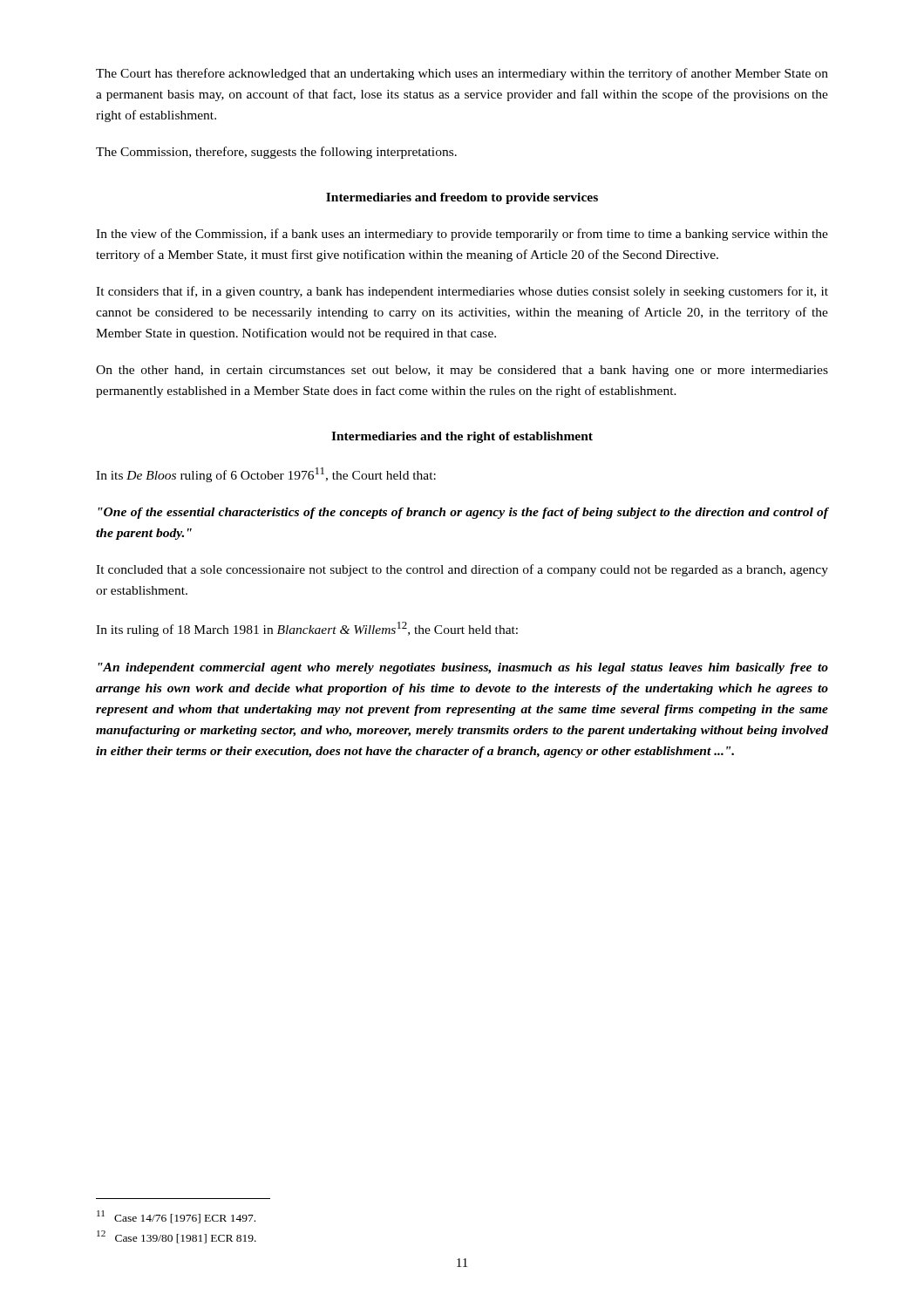The width and height of the screenshot is (924, 1308).
Task: Navigate to the passage starting "It considers that"
Action: click(x=462, y=312)
